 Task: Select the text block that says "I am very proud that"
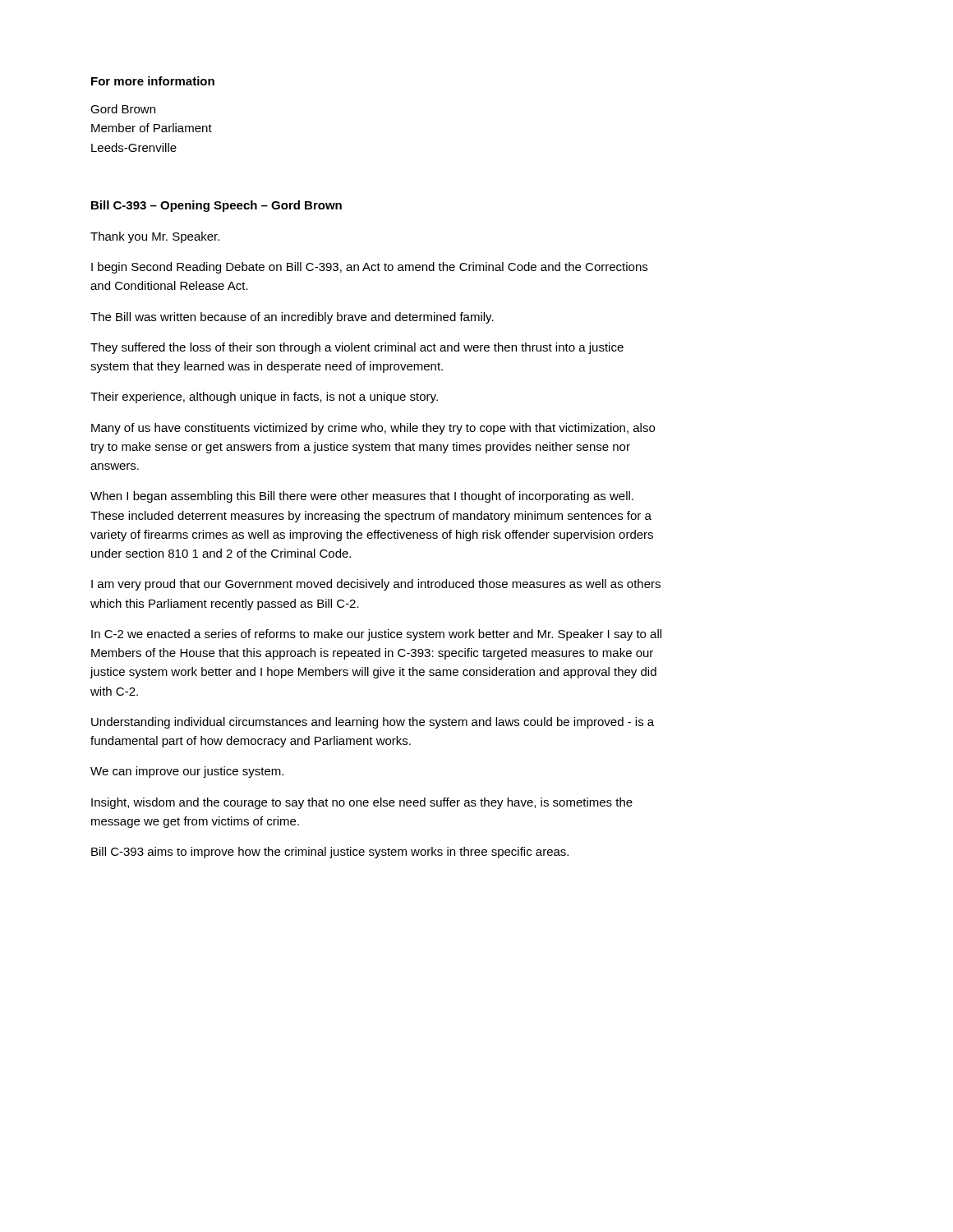tap(376, 593)
